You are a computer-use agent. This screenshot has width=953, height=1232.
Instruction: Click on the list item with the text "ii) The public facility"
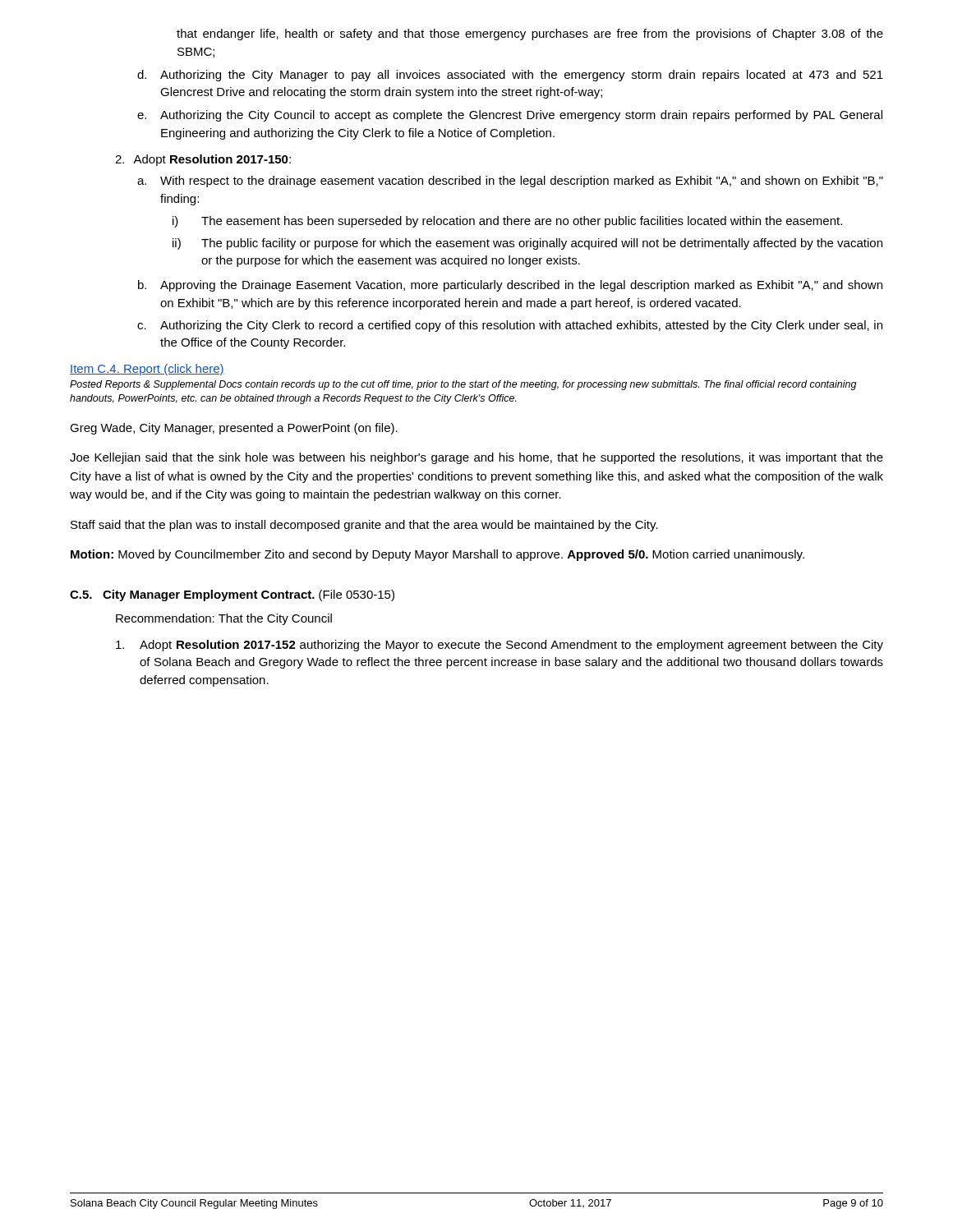(542, 250)
